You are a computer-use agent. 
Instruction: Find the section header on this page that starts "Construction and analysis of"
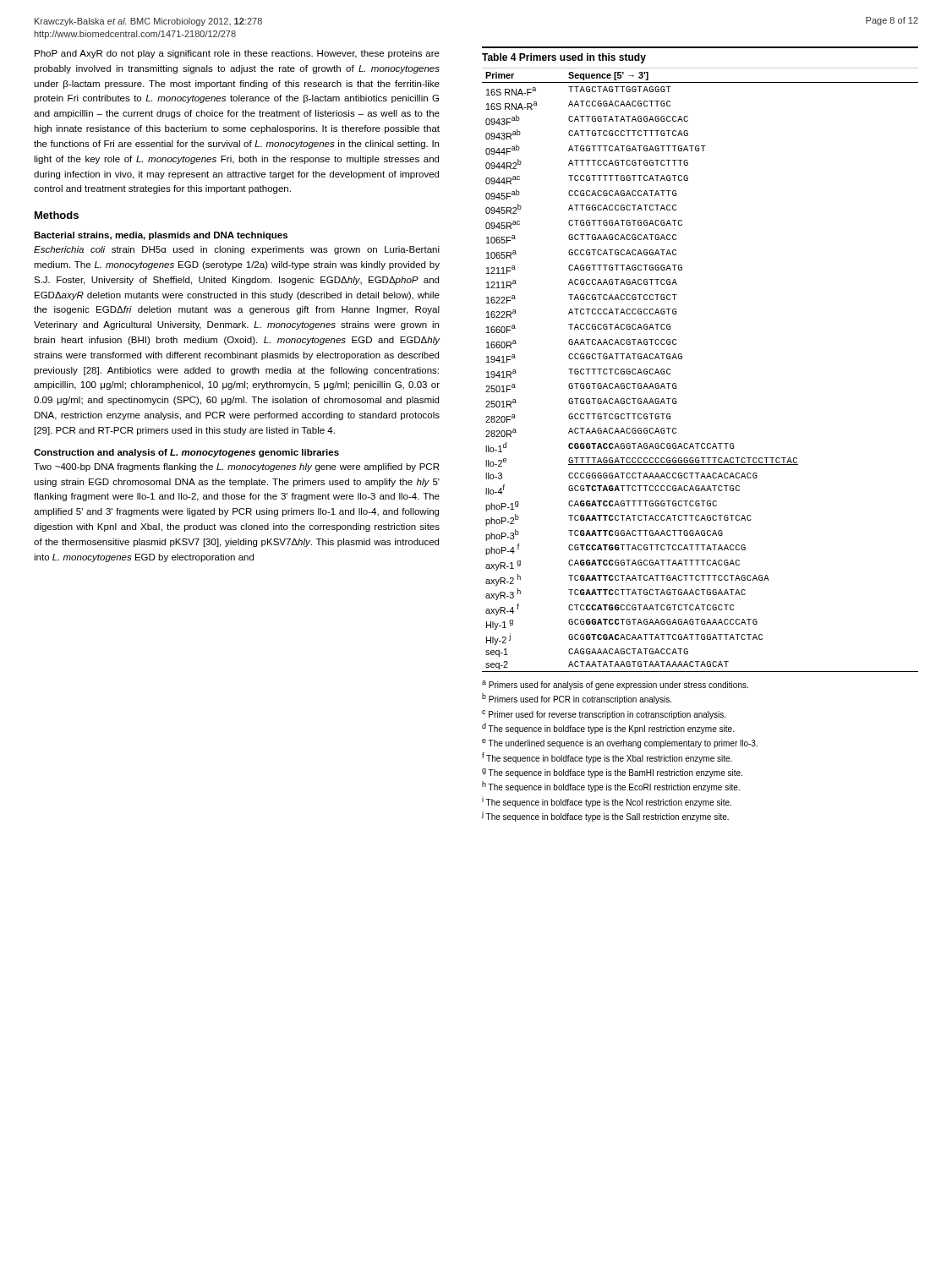[186, 452]
